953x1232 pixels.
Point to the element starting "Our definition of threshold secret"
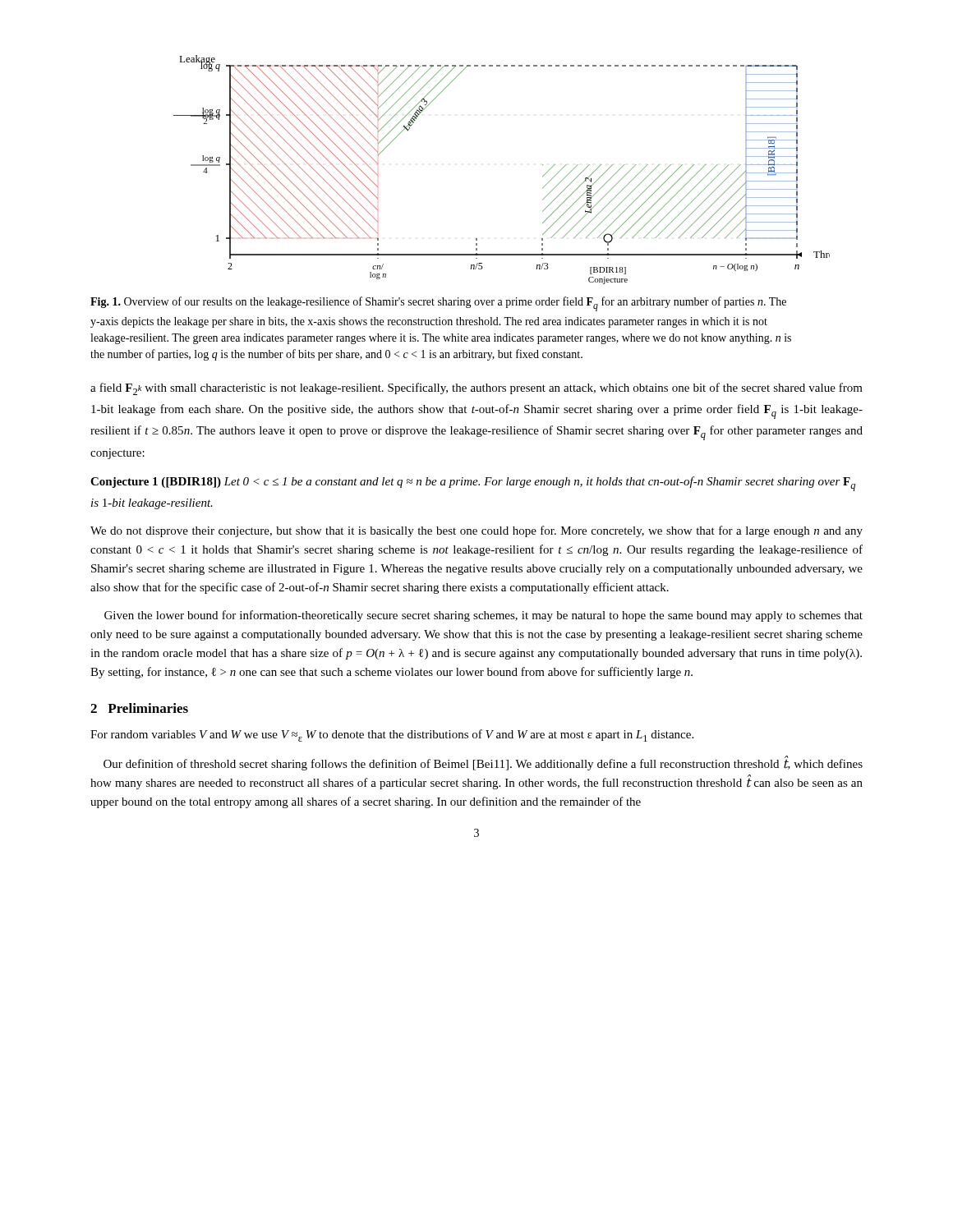476,783
